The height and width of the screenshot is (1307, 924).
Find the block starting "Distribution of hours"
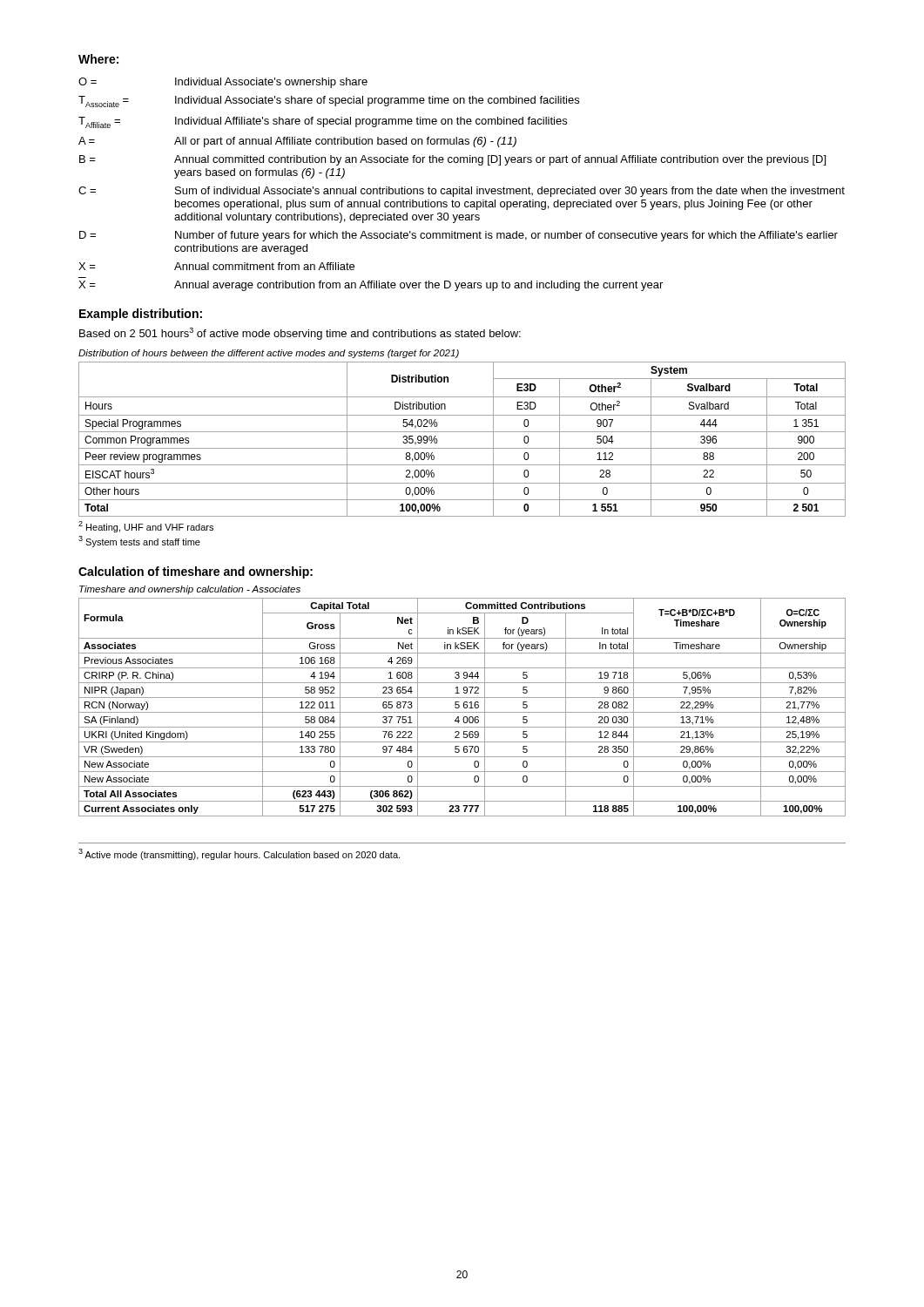click(x=269, y=352)
